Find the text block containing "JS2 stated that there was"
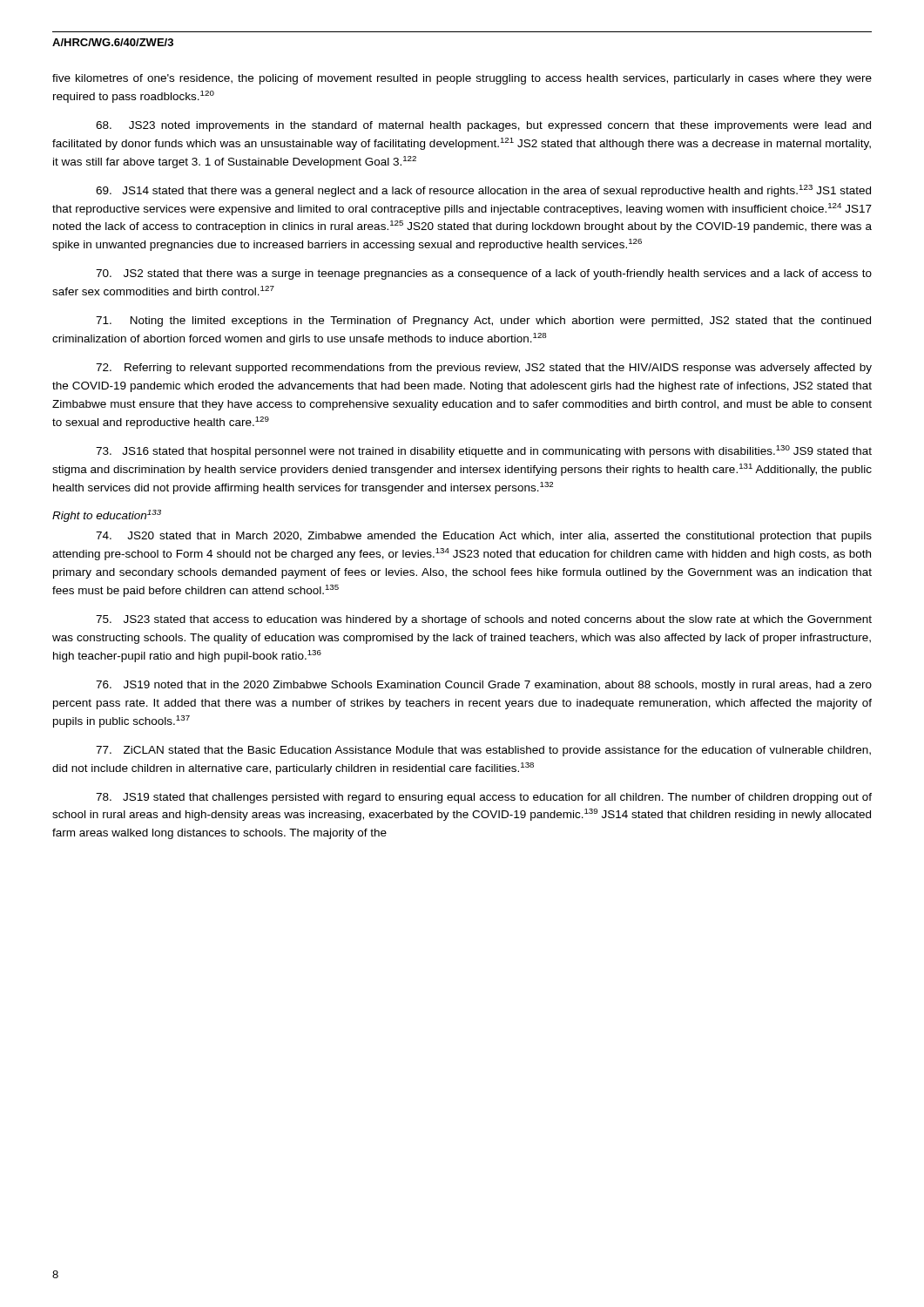Image resolution: width=924 pixels, height=1307 pixels. pos(462,283)
